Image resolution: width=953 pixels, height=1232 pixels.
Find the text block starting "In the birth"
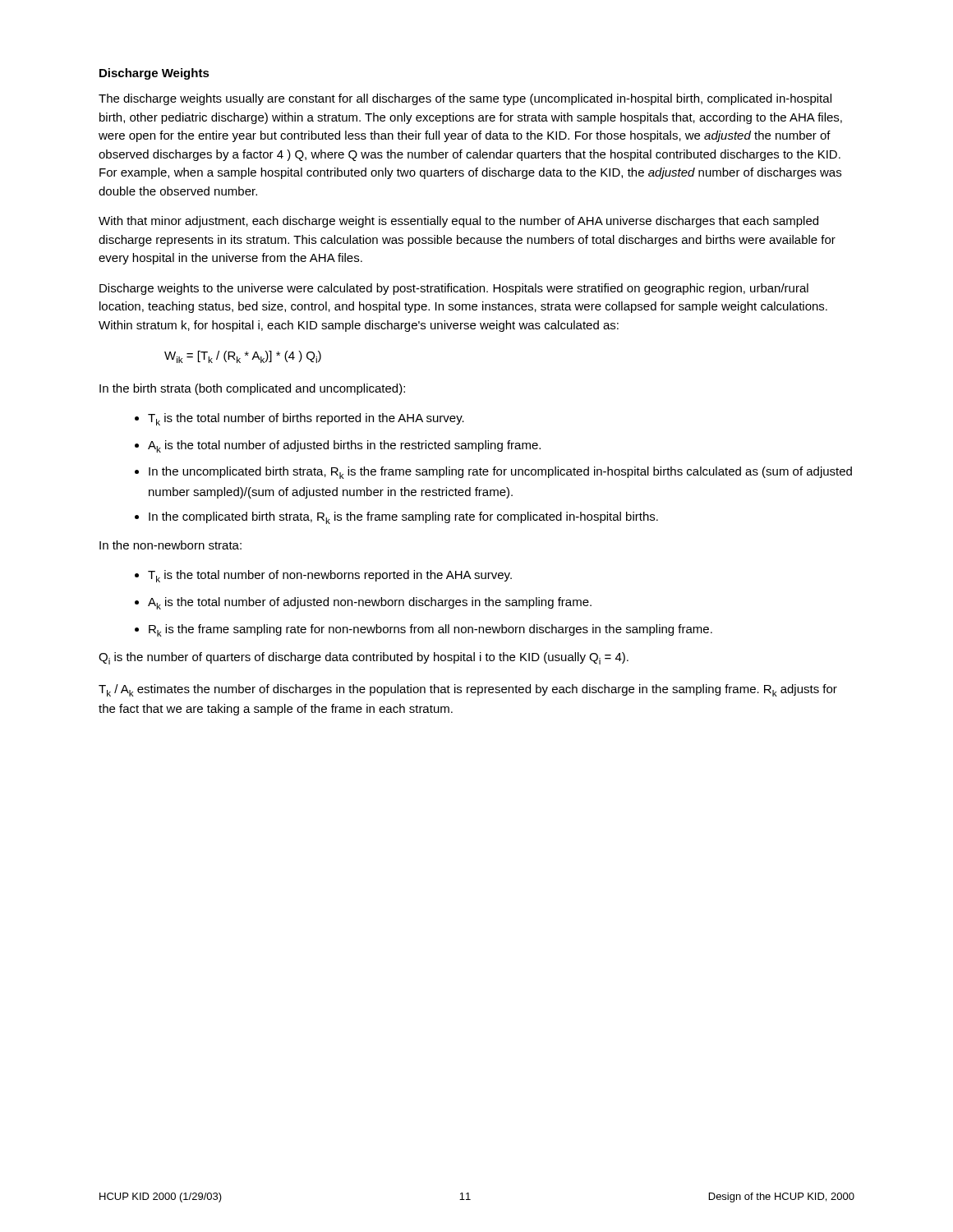coord(252,388)
